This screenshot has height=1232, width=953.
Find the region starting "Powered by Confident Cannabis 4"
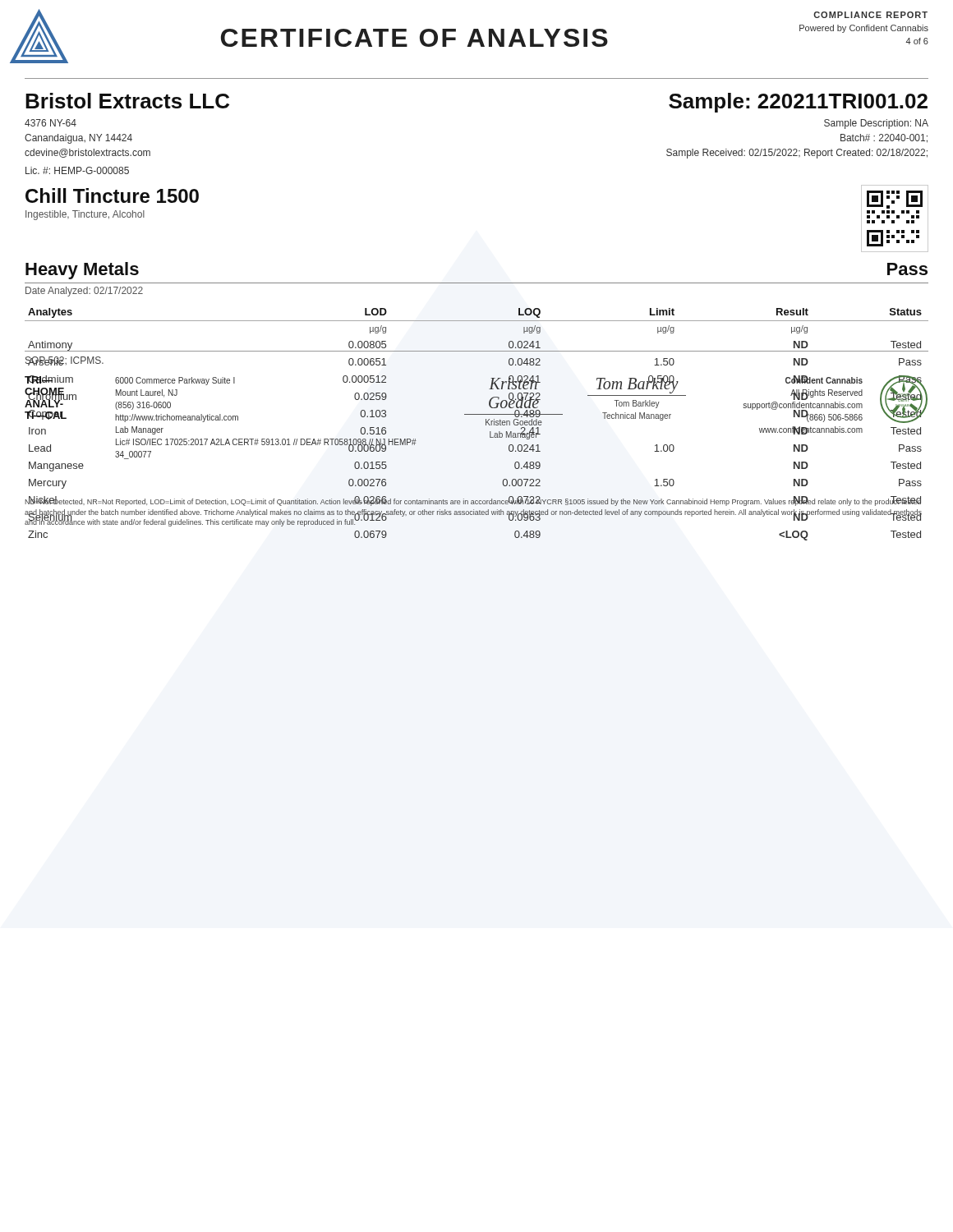pyautogui.click(x=838, y=34)
